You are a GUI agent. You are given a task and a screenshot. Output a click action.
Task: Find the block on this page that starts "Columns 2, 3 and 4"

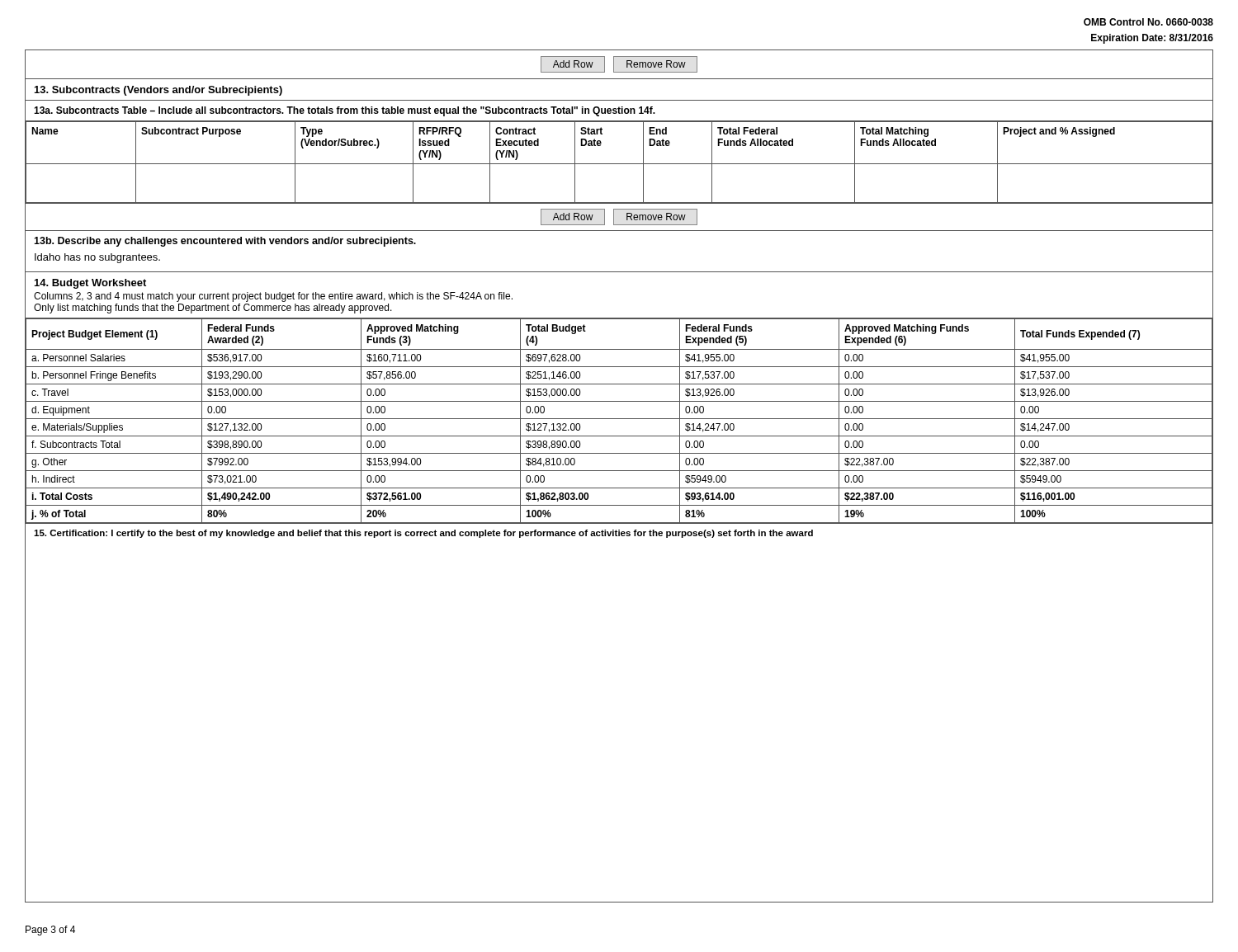pyautogui.click(x=274, y=302)
